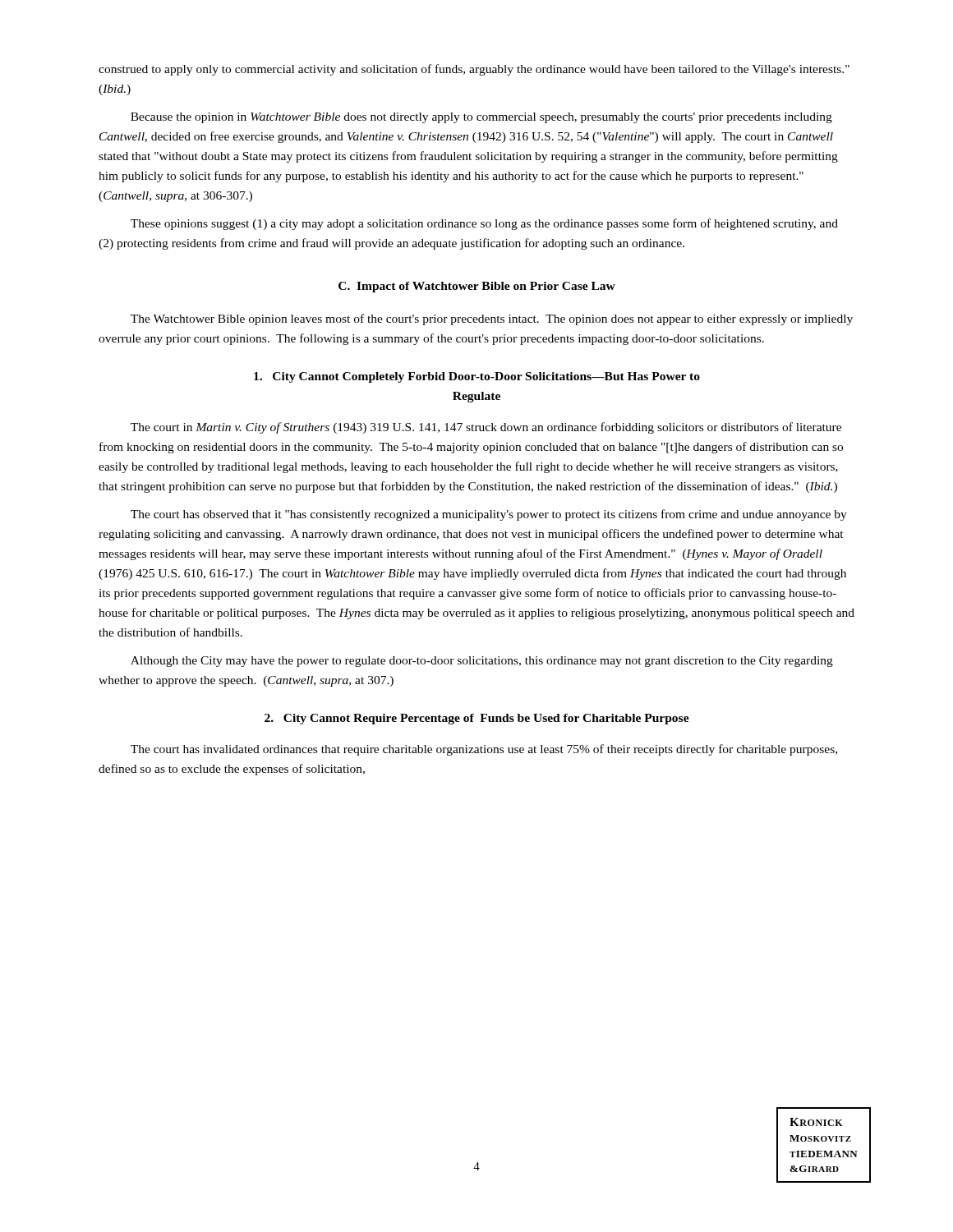
Task: Locate the element starting "The court in Martin v. City"
Action: click(476, 457)
